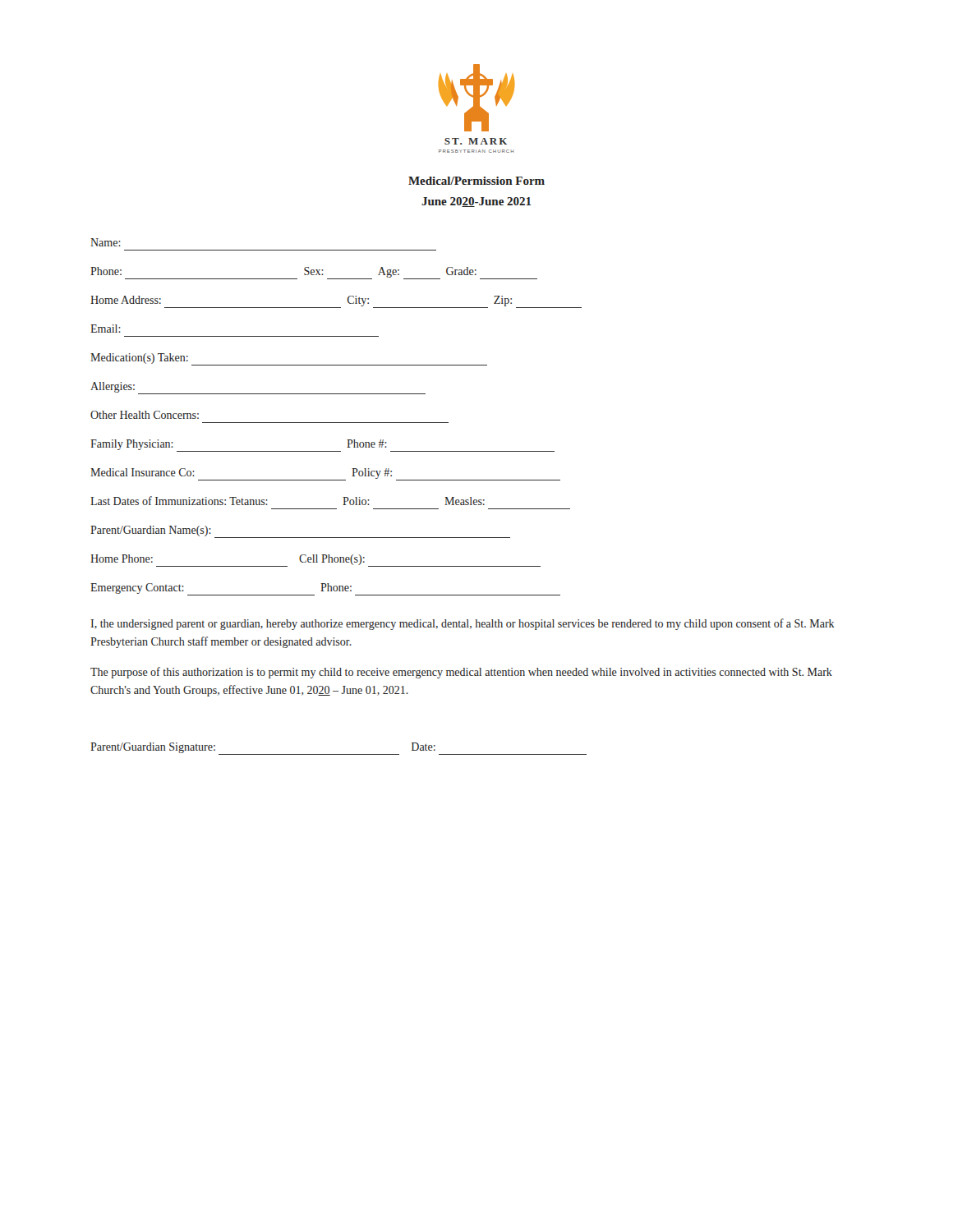The image size is (953, 1232).
Task: Locate the text with the text "Medication(s) Taken:"
Action: [289, 359]
